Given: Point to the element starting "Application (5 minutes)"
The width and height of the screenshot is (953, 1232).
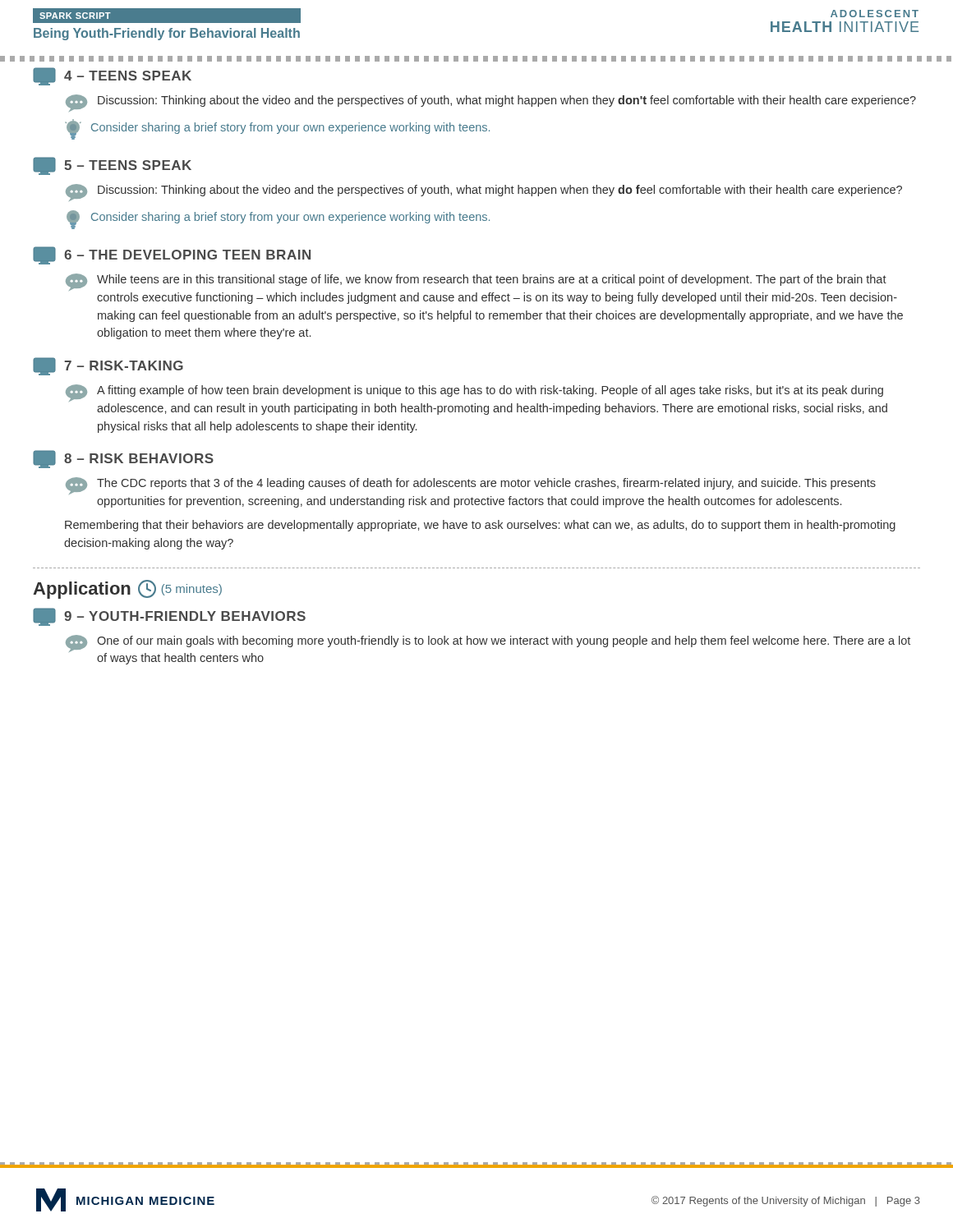Looking at the screenshot, I should 128,589.
